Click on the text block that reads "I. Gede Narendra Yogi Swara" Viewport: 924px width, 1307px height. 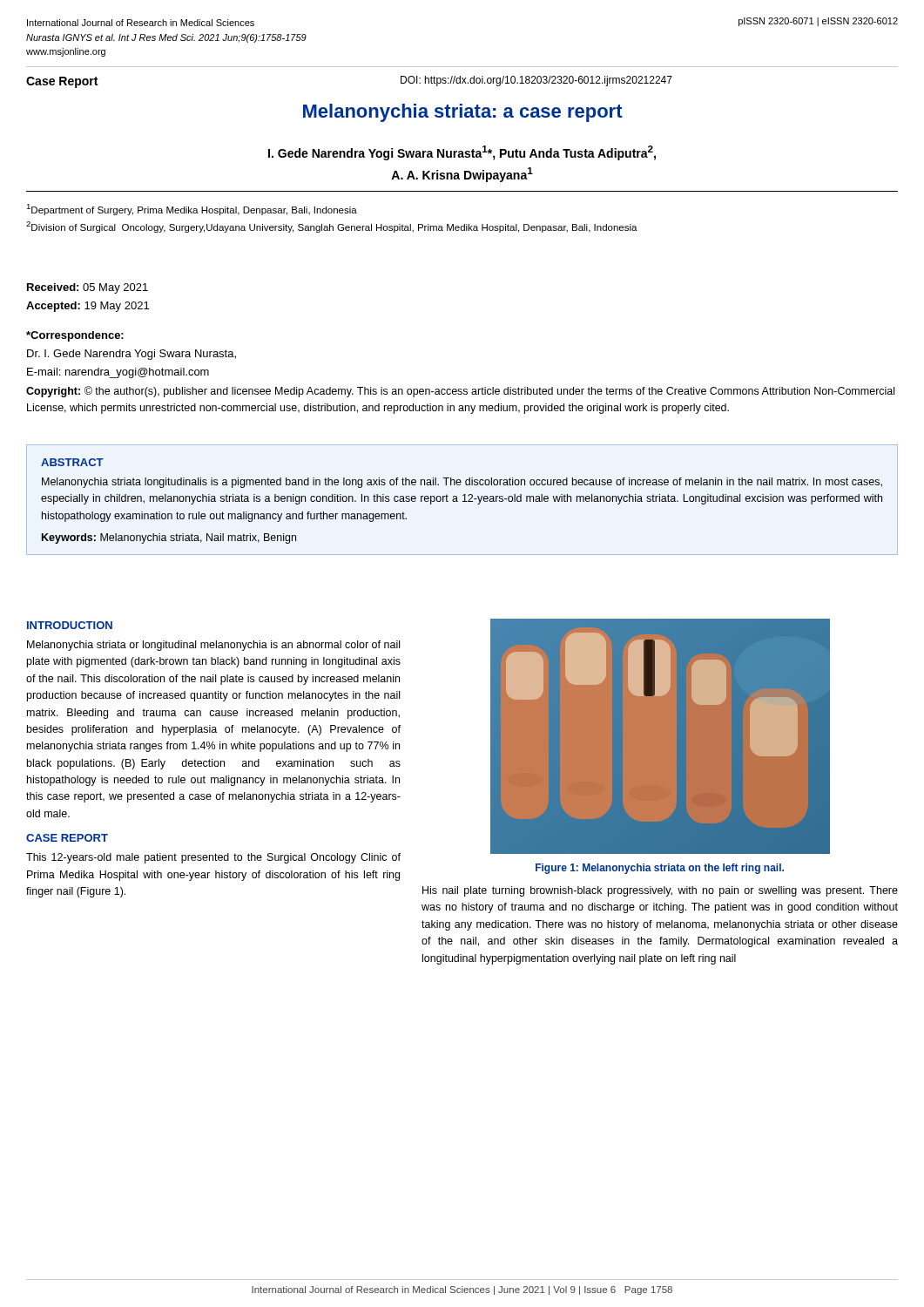tap(462, 162)
